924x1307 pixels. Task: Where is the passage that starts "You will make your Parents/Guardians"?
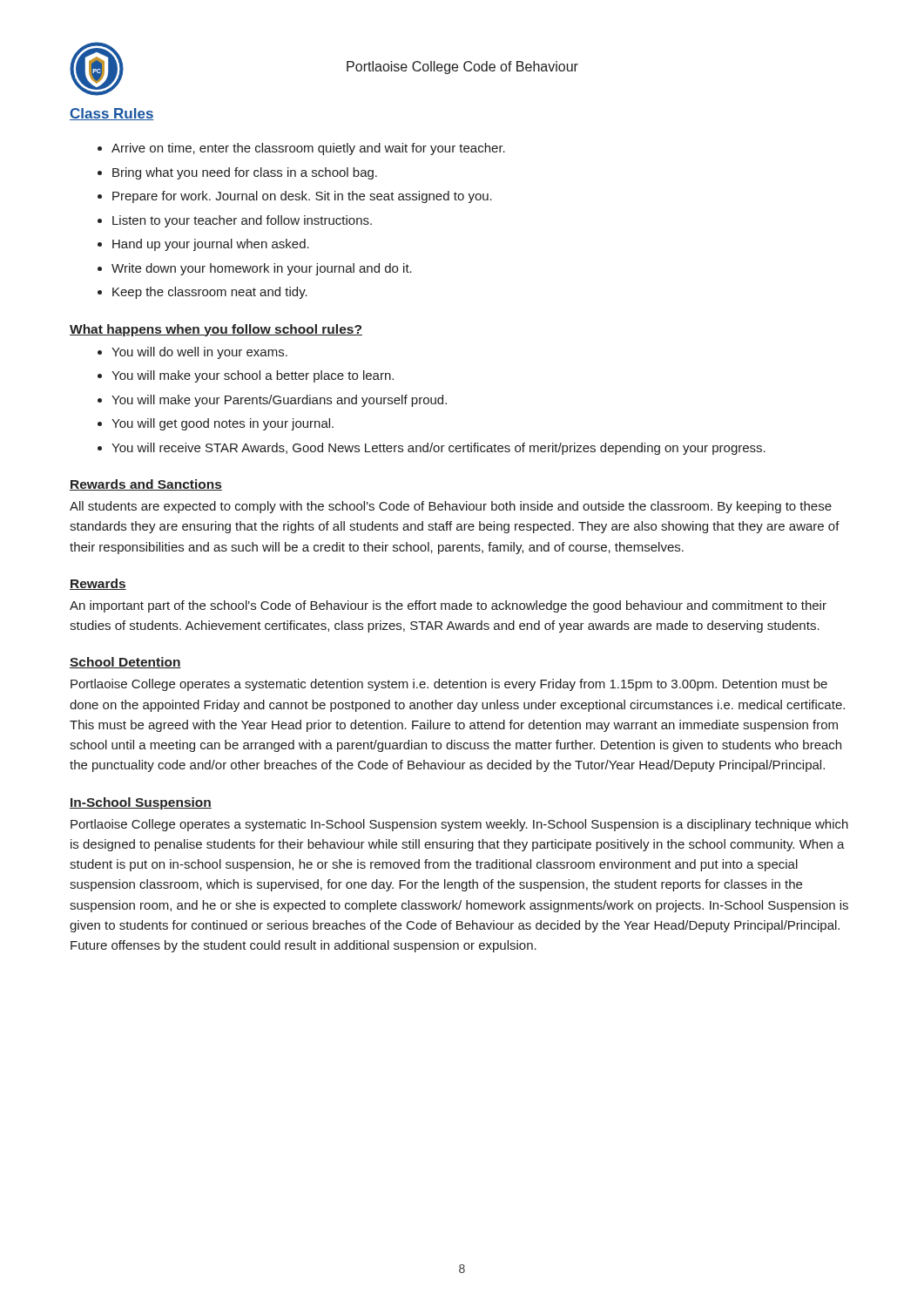coord(280,399)
